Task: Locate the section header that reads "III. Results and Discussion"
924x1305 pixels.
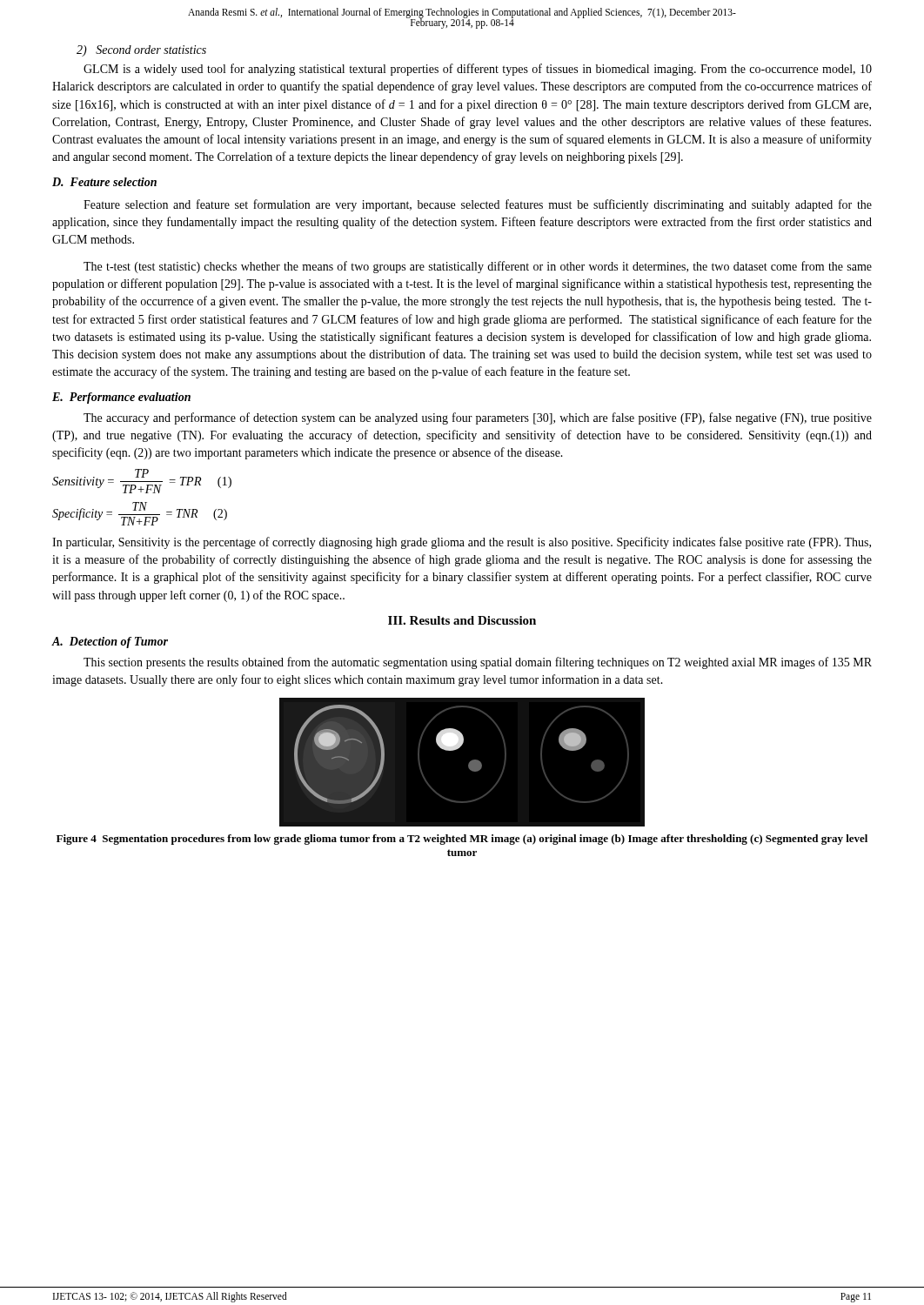Action: tap(462, 620)
